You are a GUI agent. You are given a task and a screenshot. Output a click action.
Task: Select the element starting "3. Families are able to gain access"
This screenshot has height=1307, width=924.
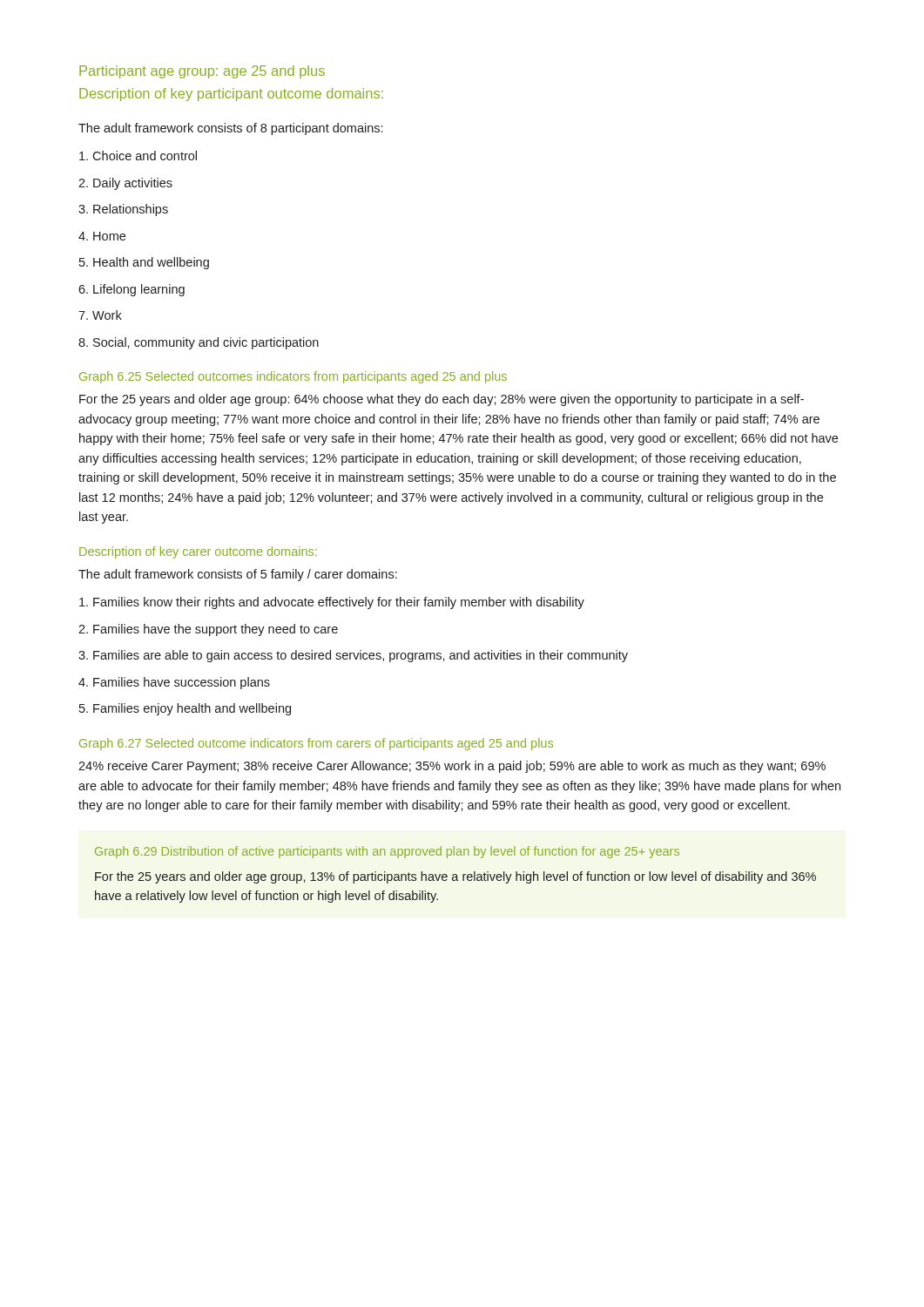click(353, 656)
